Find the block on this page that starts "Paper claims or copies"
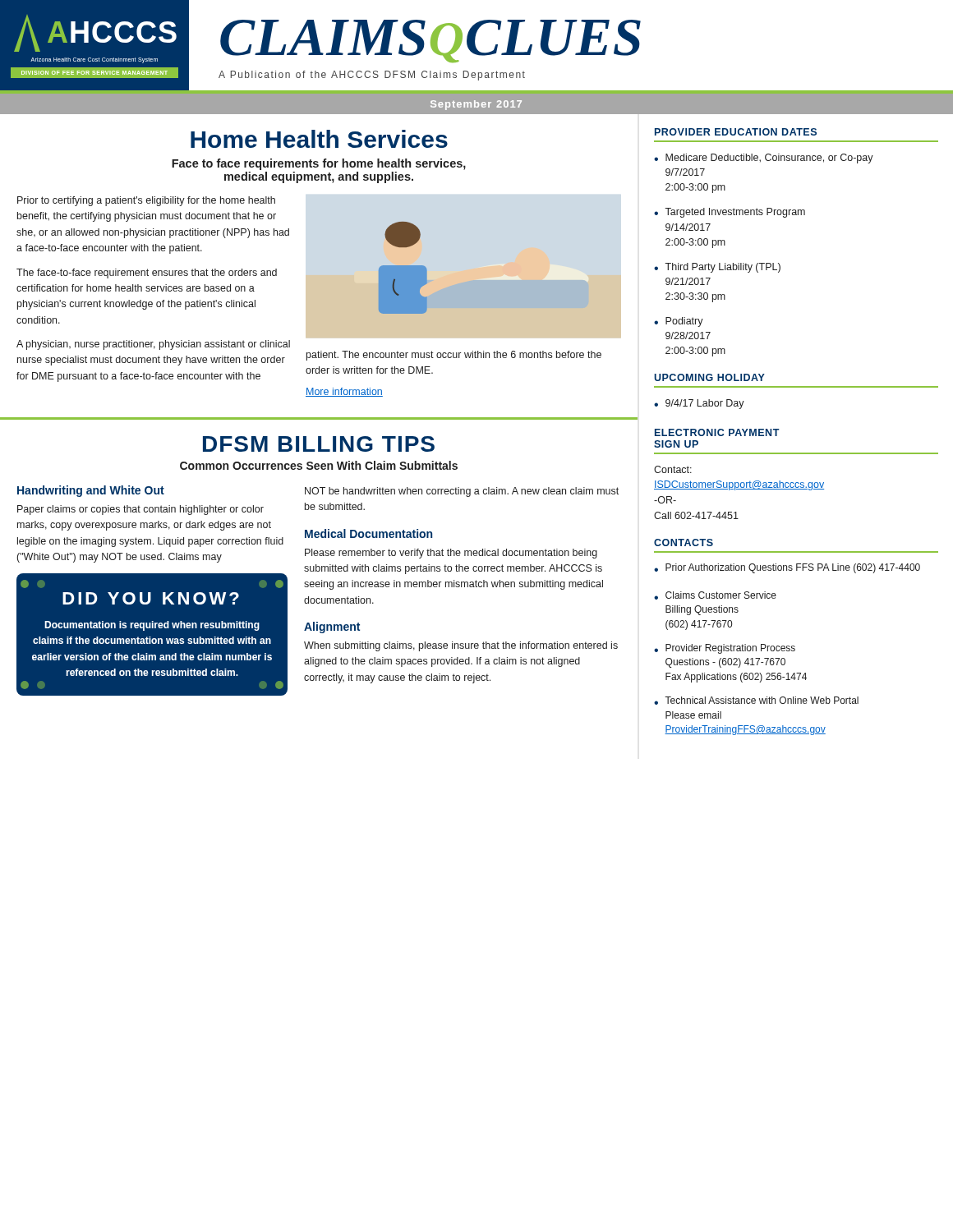Screen dimensions: 1232x953 (150, 533)
